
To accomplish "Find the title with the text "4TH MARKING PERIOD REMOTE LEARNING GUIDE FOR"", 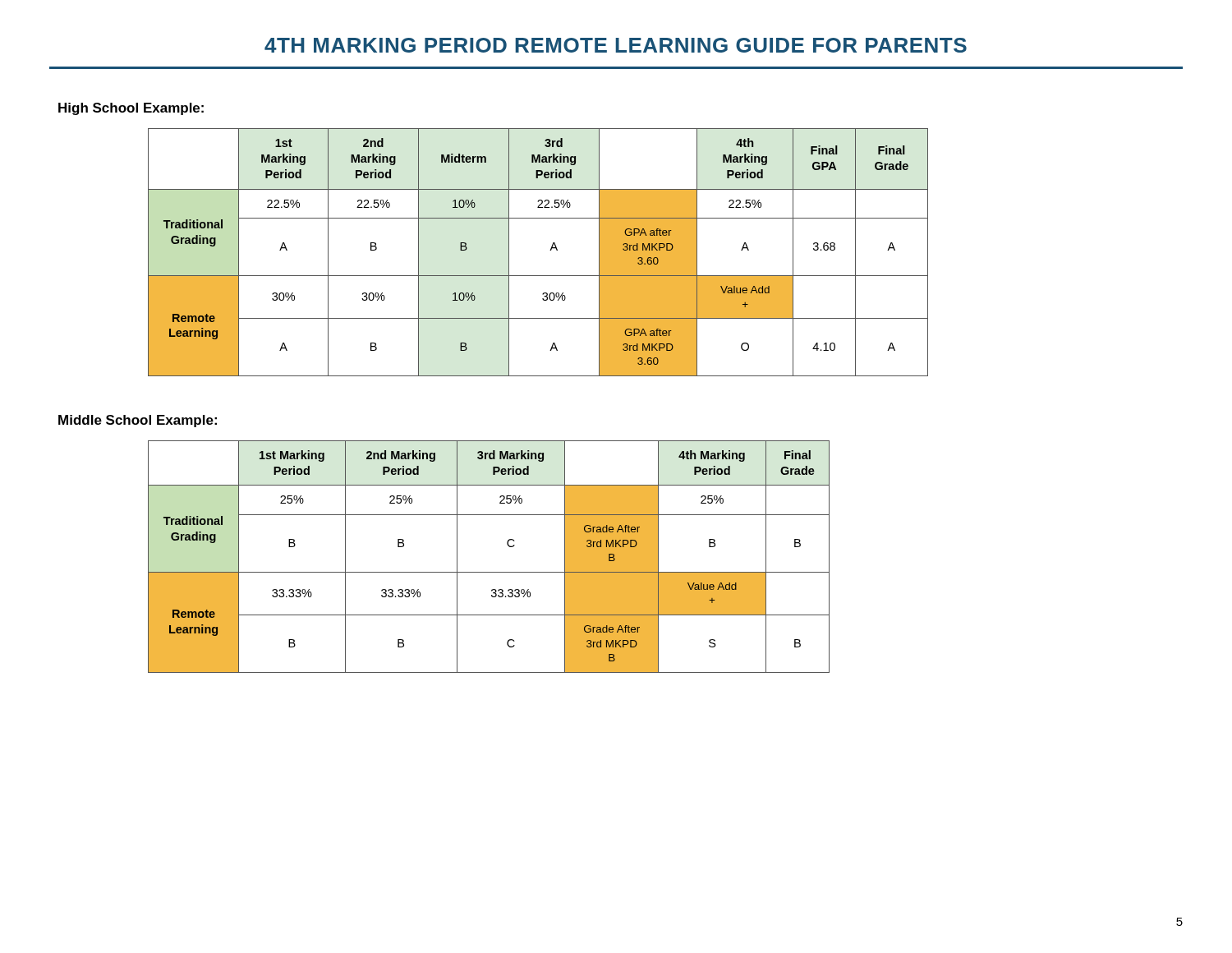I will [616, 45].
